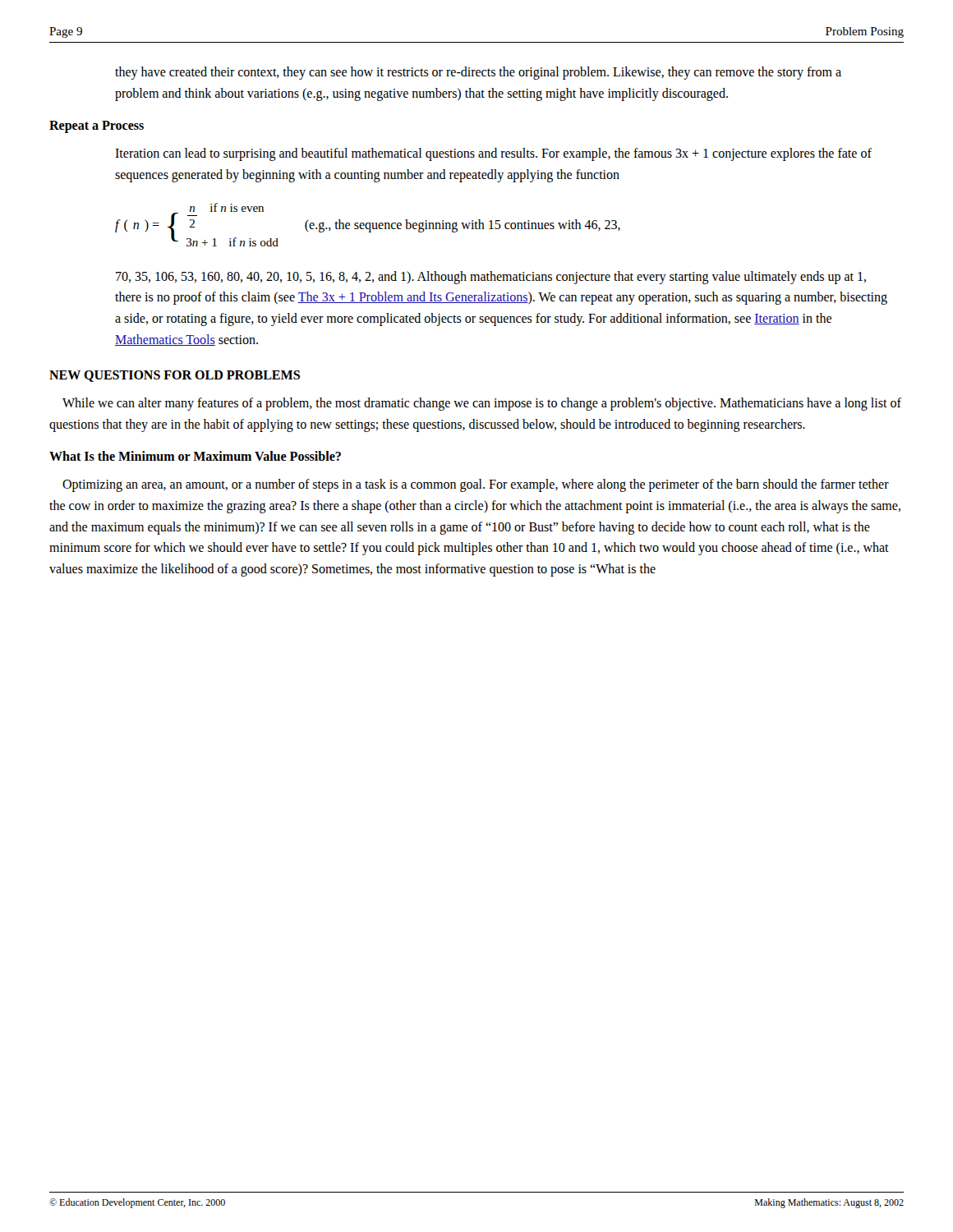This screenshot has height=1232, width=953.
Task: Locate the region starting "Iteration can lead to surprising and"
Action: click(x=493, y=164)
